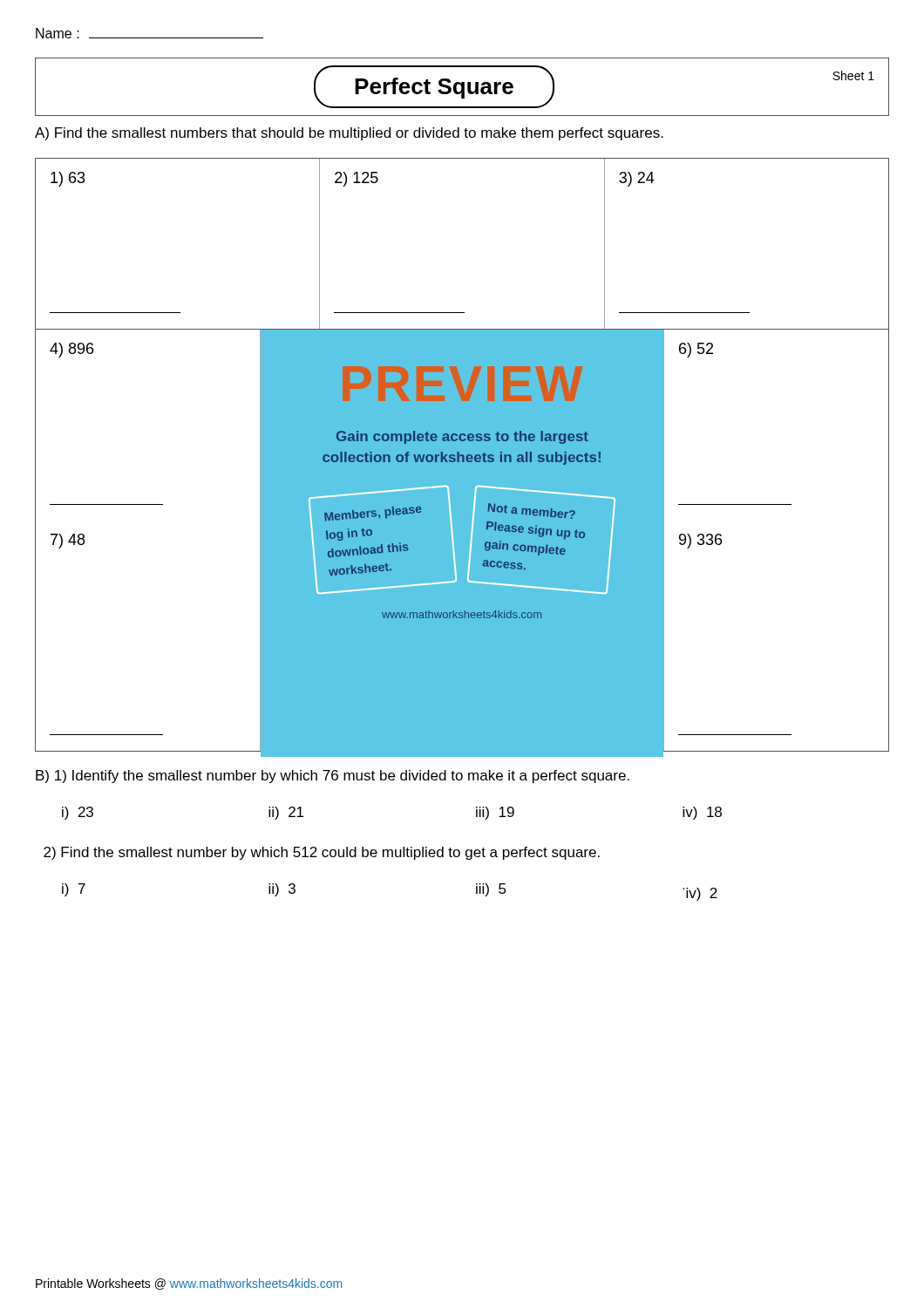Find "6) 52" on this page
The width and height of the screenshot is (924, 1308).
(x=696, y=350)
